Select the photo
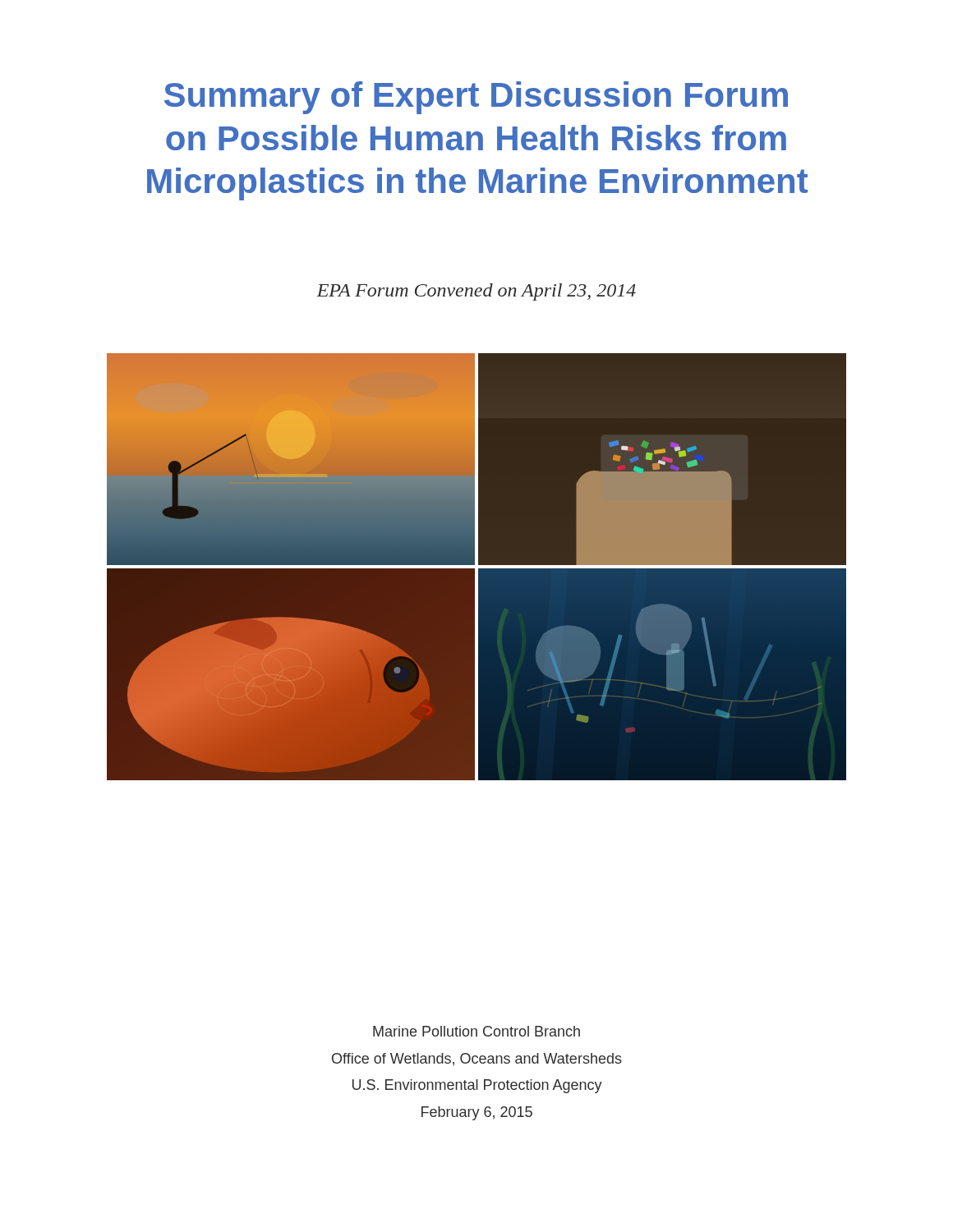Image resolution: width=953 pixels, height=1232 pixels. click(x=476, y=567)
